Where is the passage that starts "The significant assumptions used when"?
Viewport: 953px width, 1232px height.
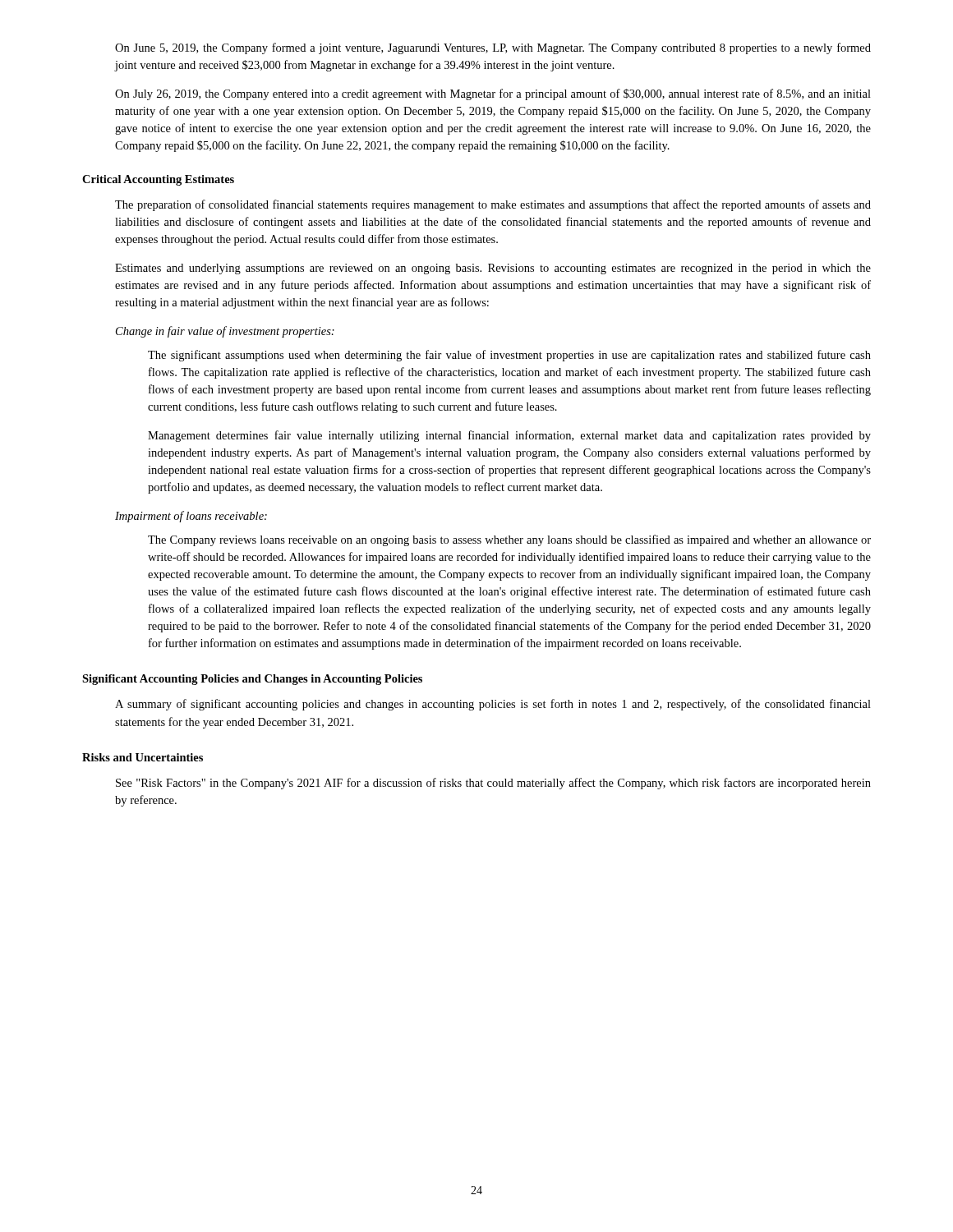(509, 381)
